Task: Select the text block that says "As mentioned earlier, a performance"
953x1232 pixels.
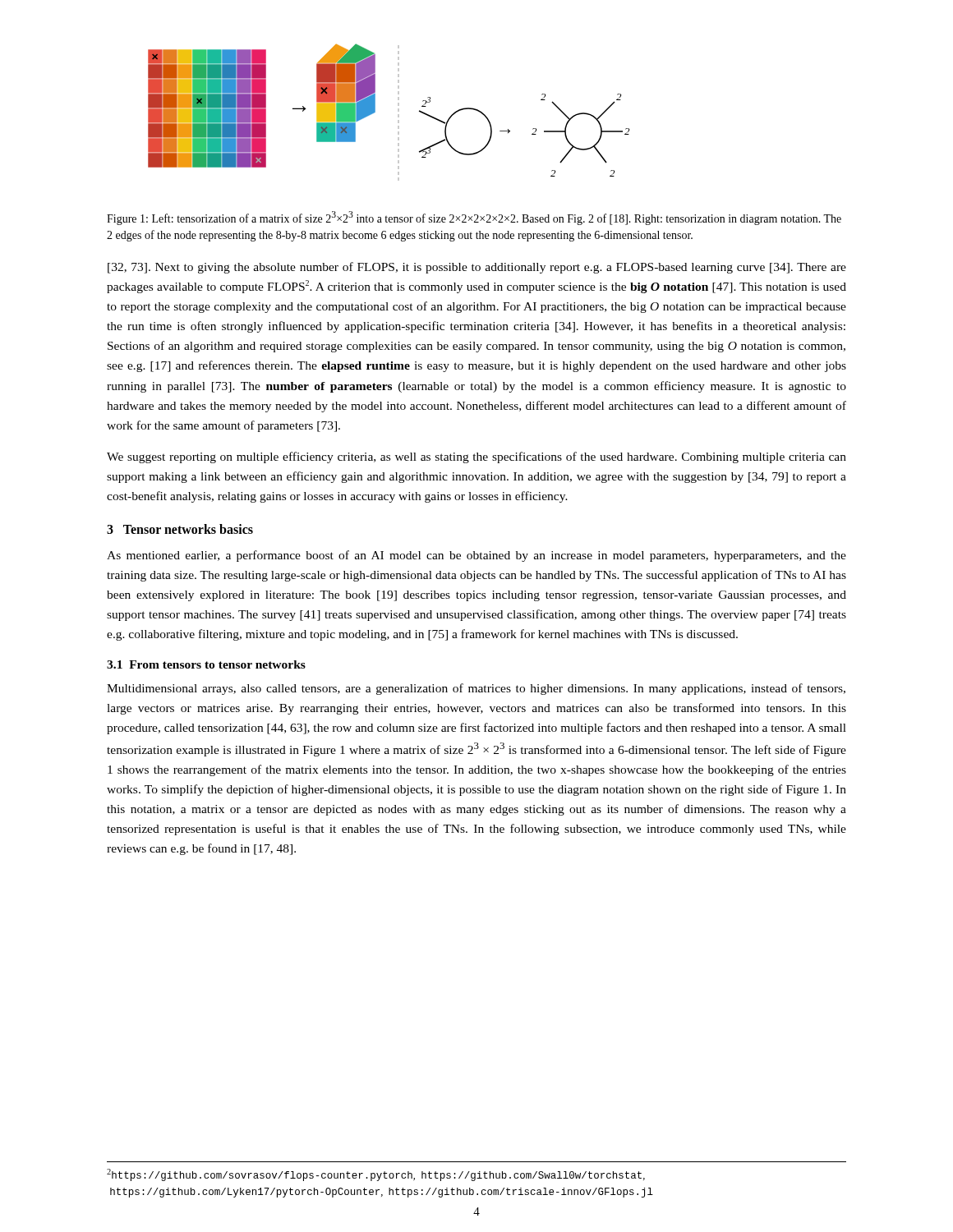Action: (x=476, y=594)
